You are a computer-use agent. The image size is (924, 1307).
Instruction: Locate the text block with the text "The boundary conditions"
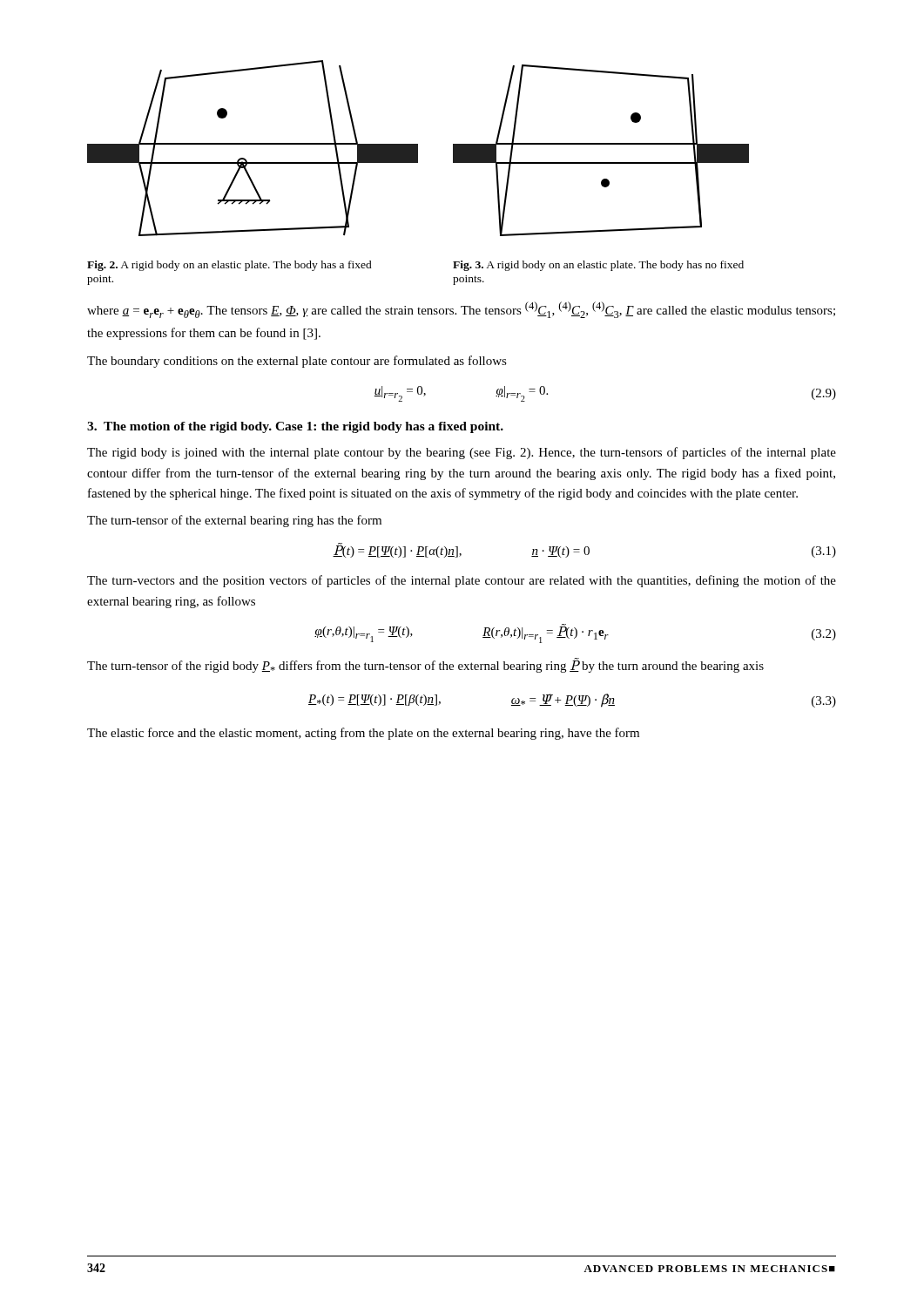tap(297, 360)
